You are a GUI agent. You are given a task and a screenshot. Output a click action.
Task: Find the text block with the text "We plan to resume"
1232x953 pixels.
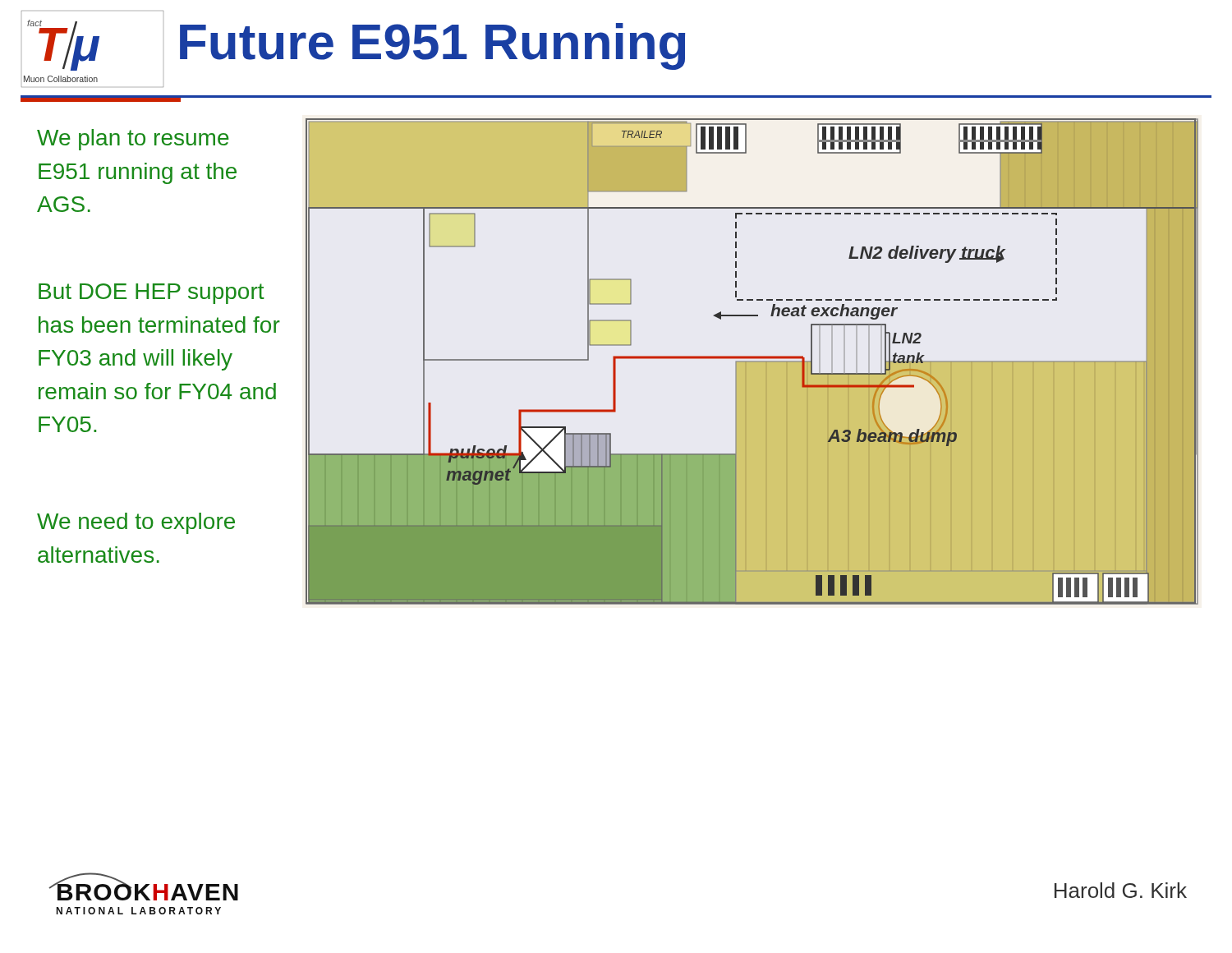[137, 171]
